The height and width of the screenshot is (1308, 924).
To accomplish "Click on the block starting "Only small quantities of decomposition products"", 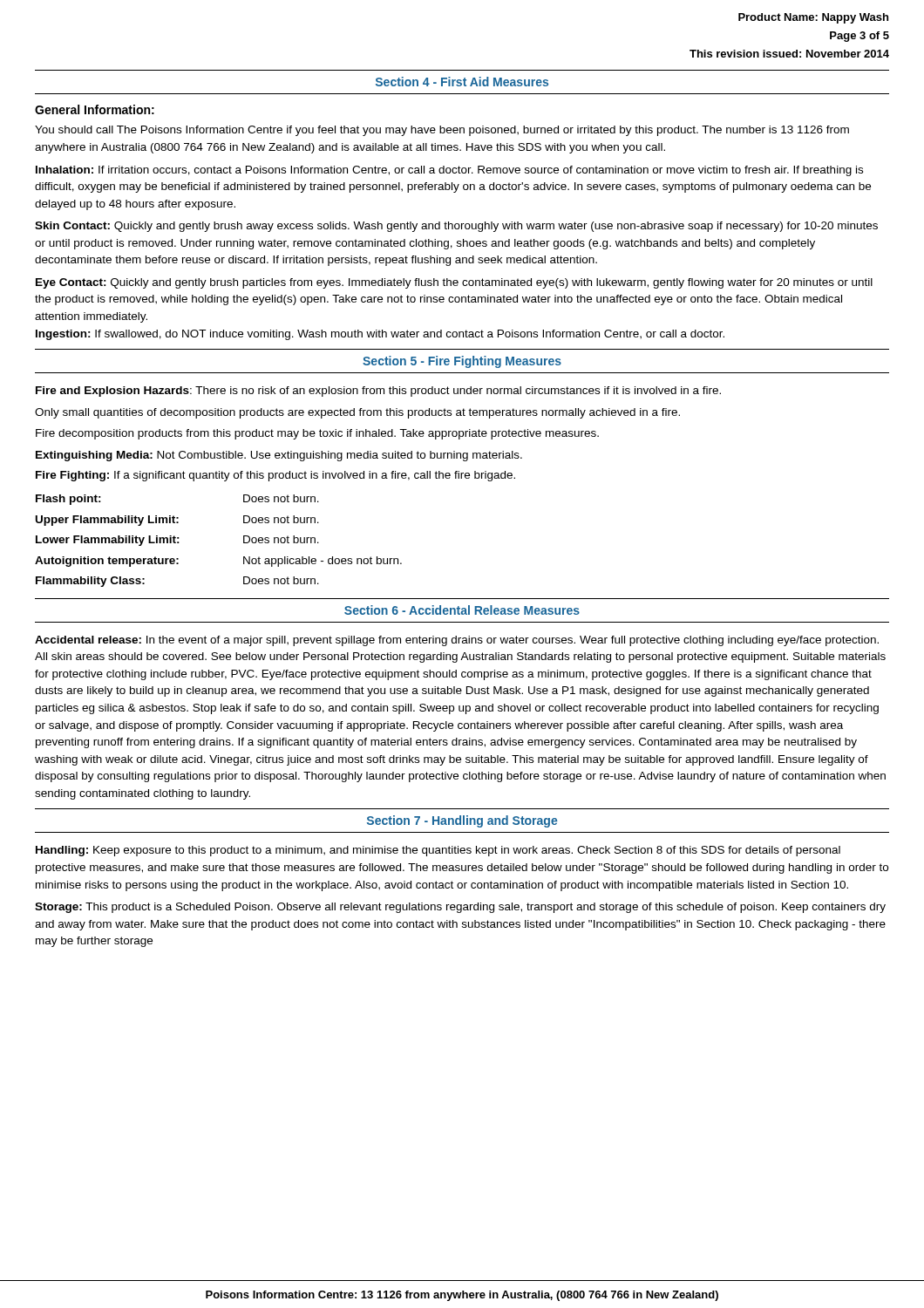I will pos(358,412).
